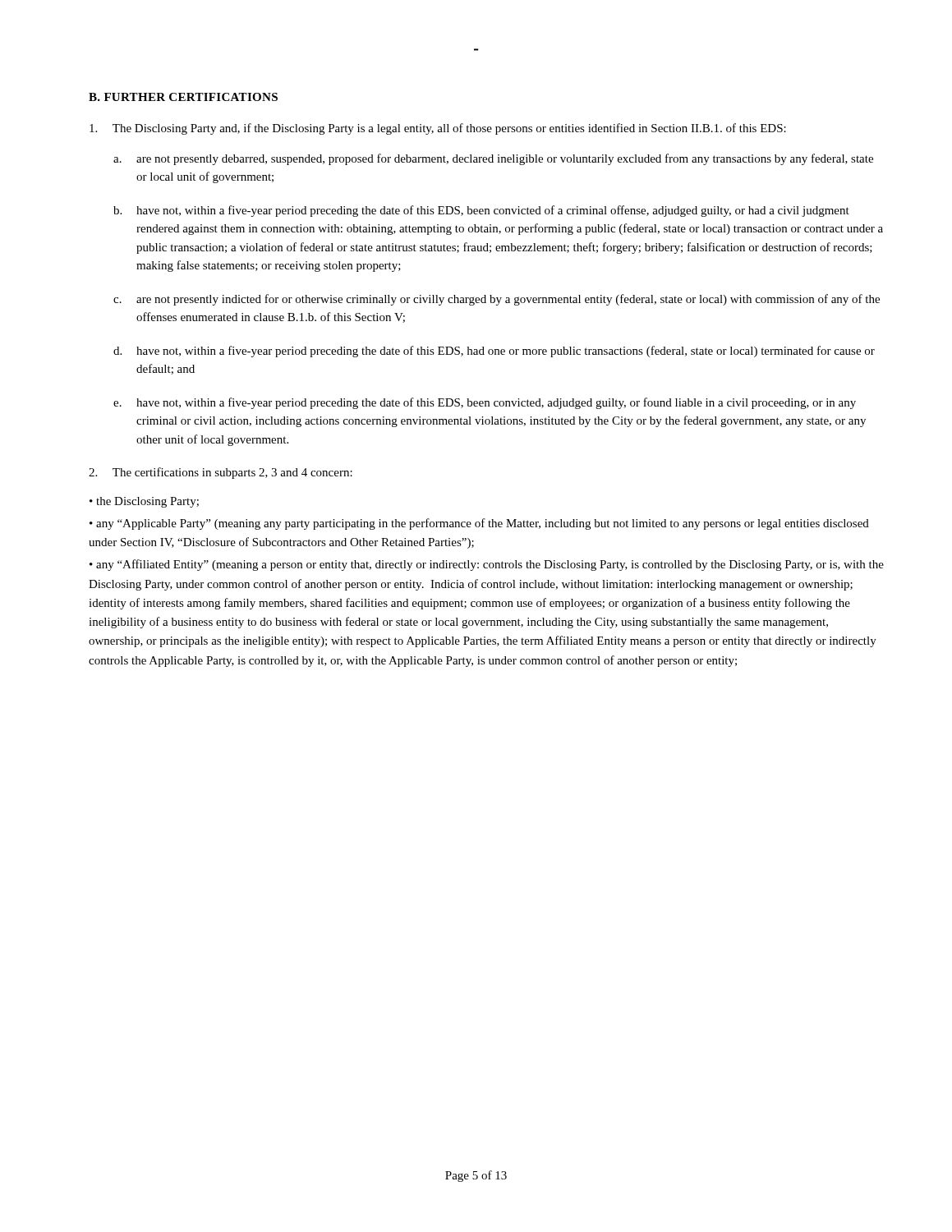Locate the text block starting "e. have not, within a"
Screen dimensions: 1232x952
pyautogui.click(x=499, y=421)
